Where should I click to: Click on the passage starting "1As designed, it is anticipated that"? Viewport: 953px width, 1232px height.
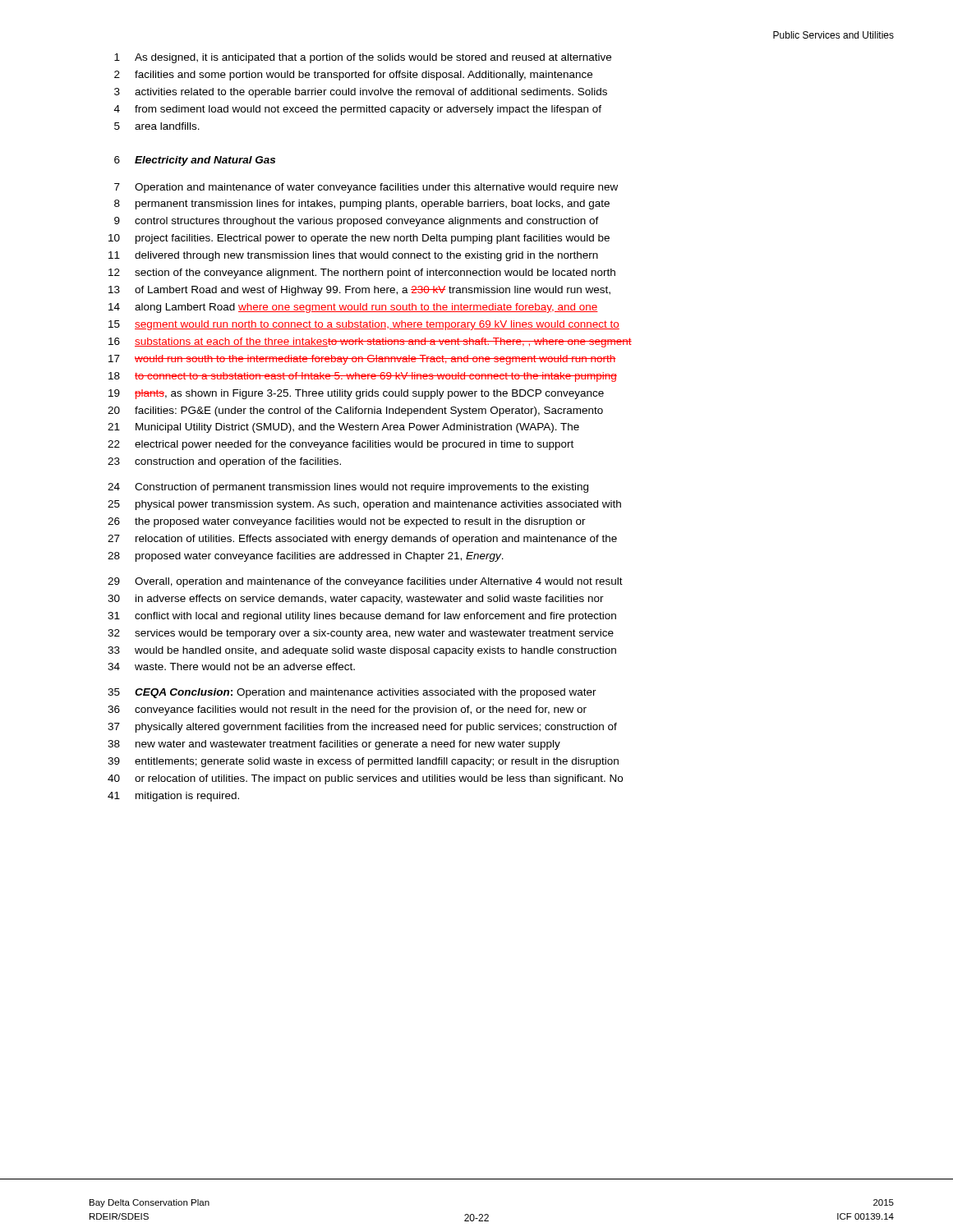coord(491,92)
